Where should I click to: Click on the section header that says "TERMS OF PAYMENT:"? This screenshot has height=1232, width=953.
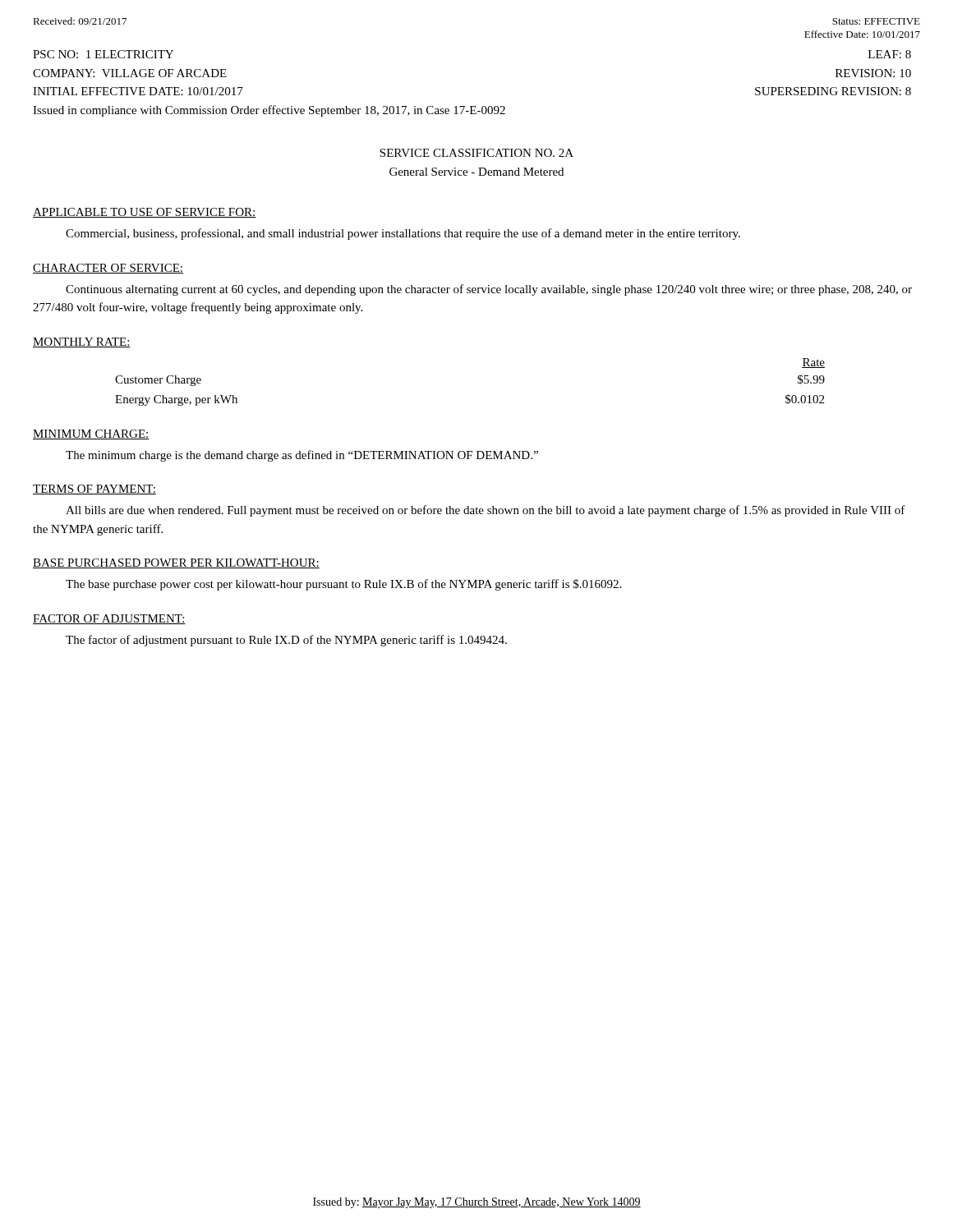94,489
